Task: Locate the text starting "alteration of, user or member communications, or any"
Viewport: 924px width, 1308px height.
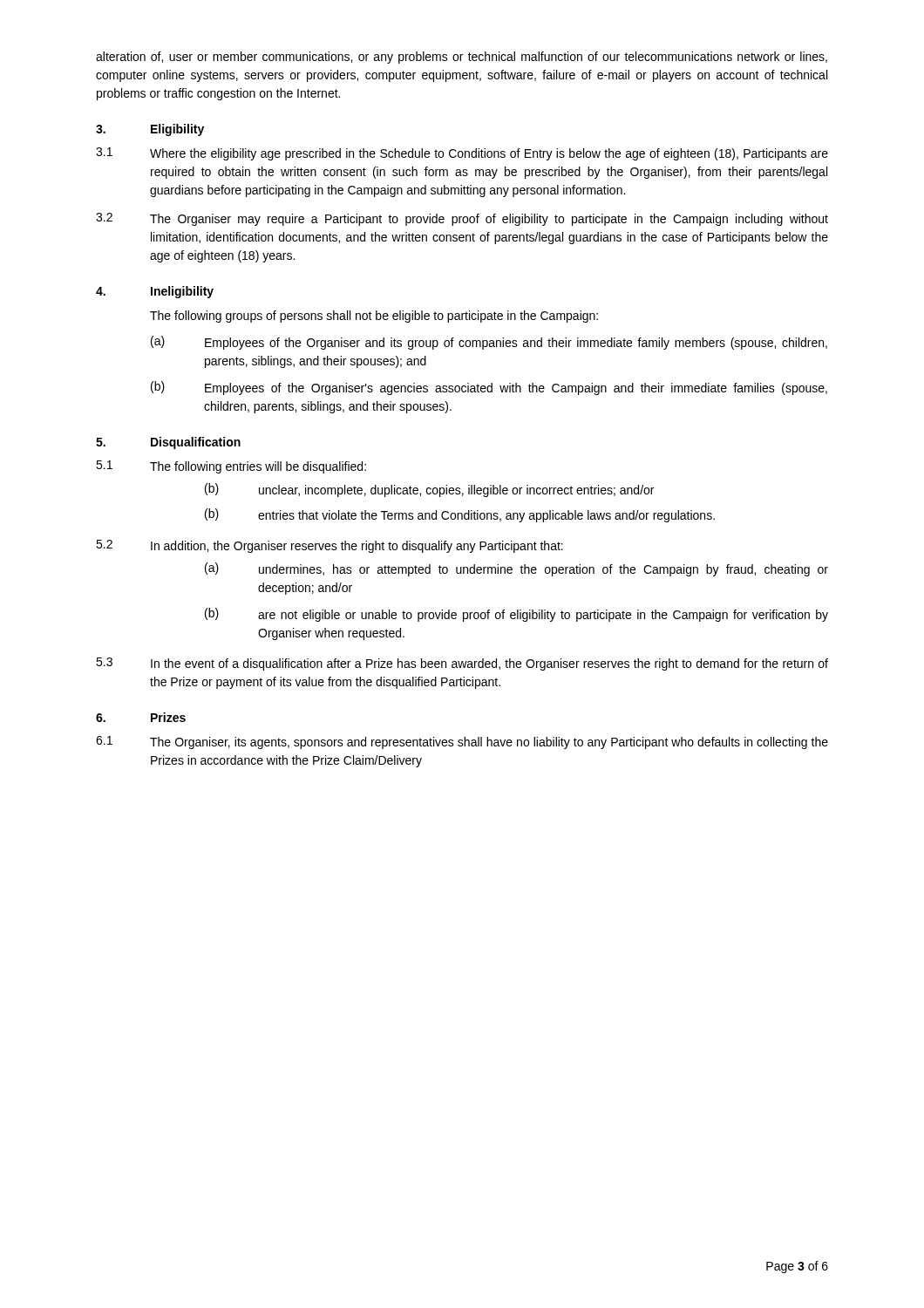Action: tap(462, 75)
